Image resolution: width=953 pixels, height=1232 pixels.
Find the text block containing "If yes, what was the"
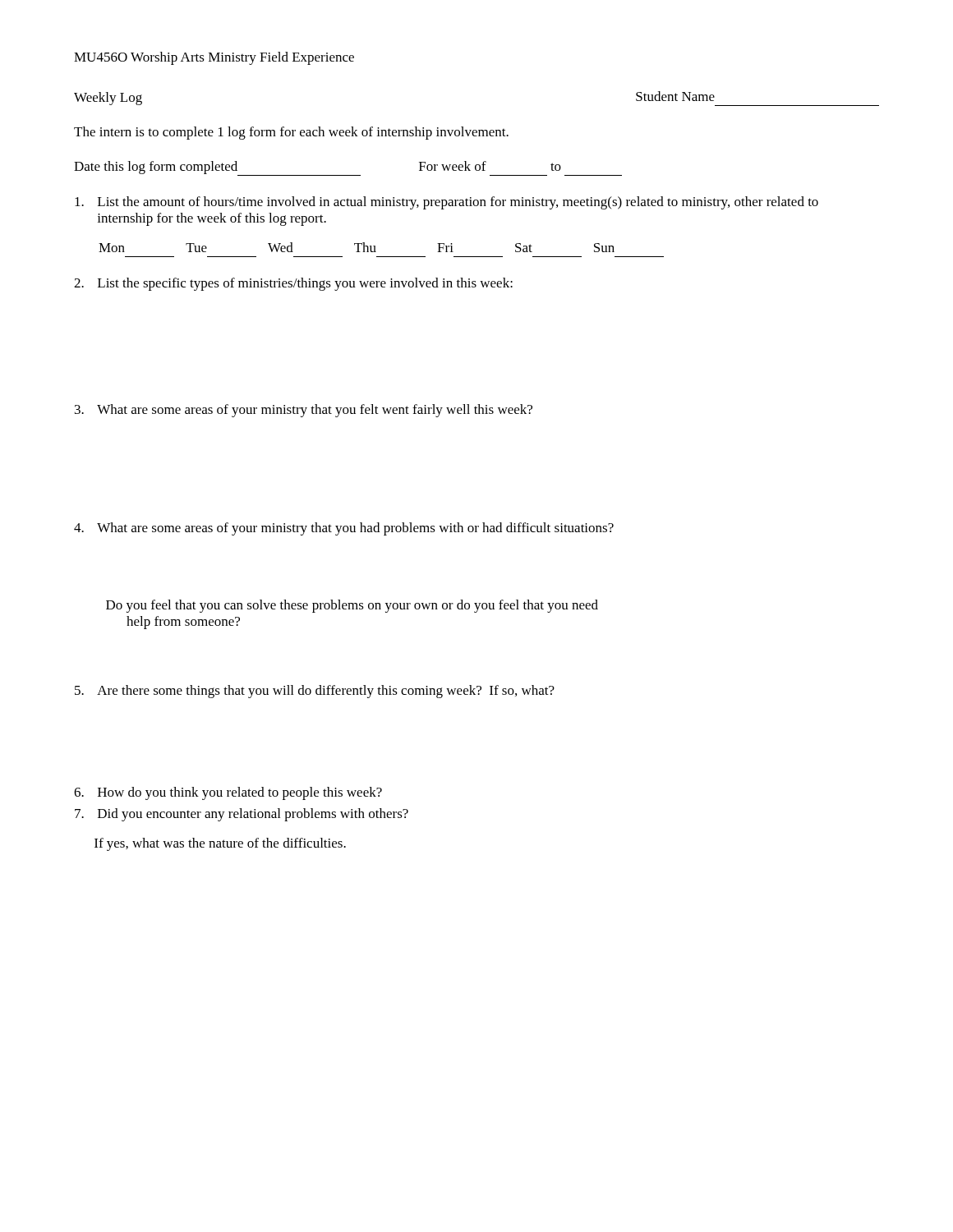218,843
